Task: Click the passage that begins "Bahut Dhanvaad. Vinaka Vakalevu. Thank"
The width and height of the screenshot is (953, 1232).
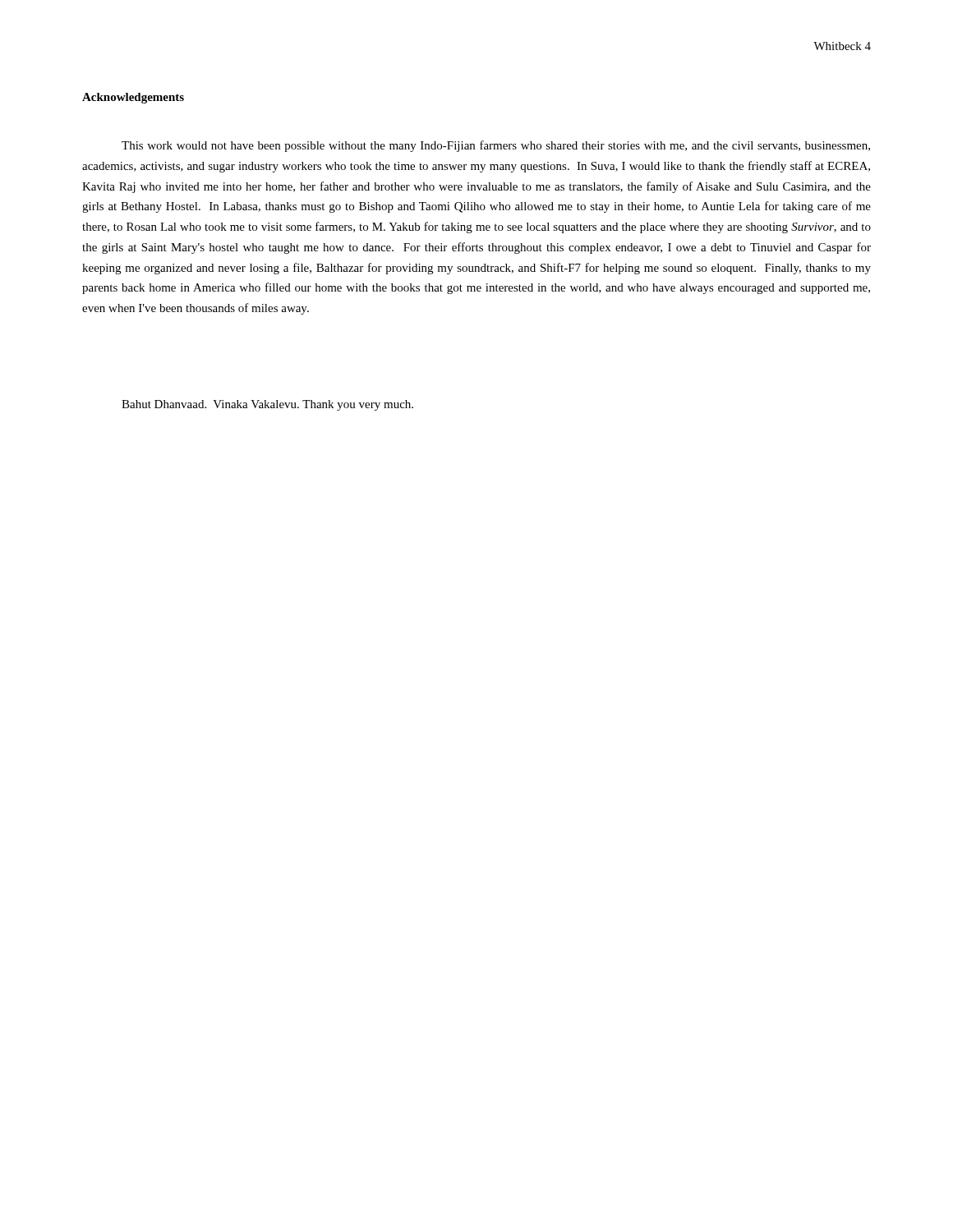Action: 268,404
